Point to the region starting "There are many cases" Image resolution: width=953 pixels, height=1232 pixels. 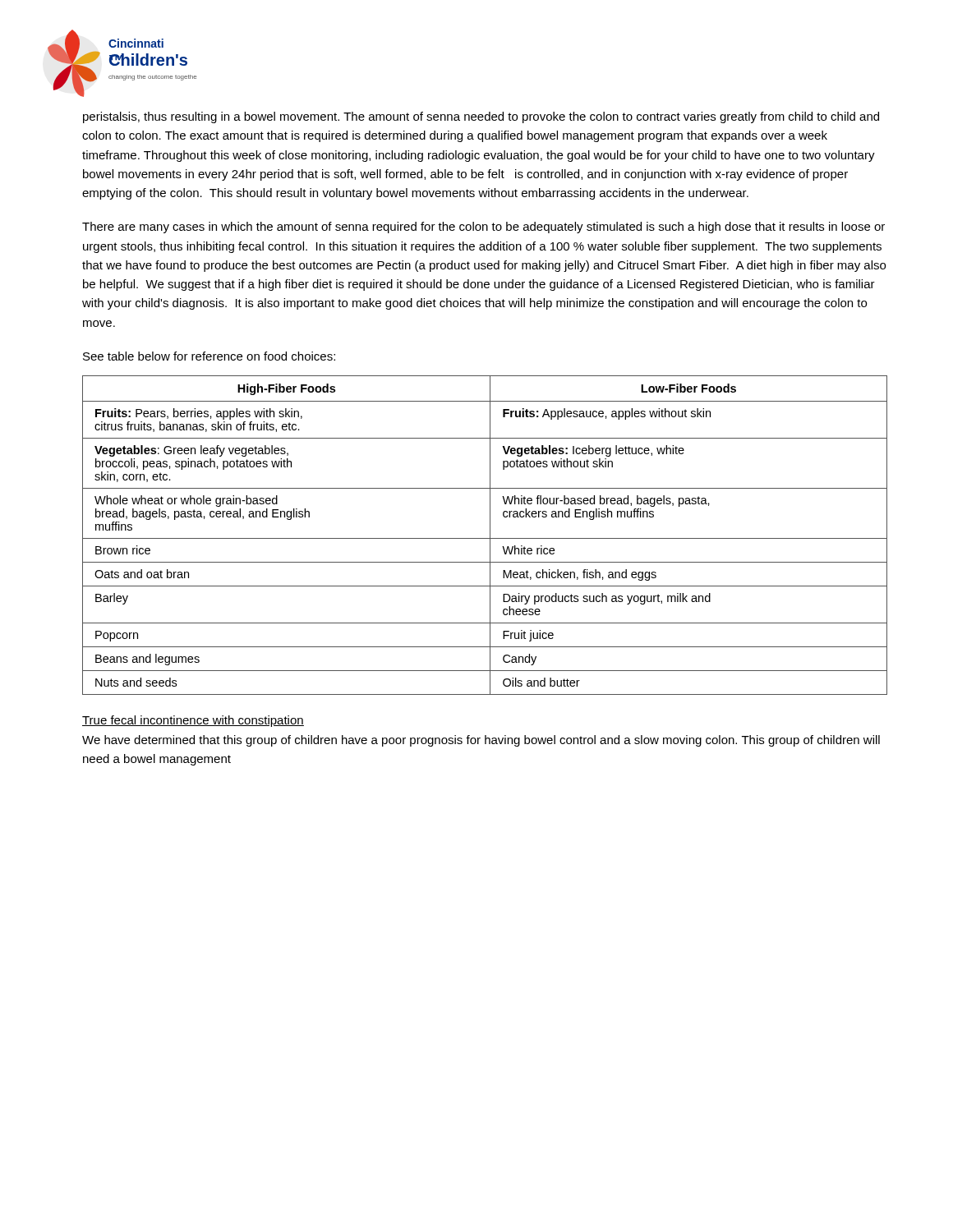pos(484,274)
